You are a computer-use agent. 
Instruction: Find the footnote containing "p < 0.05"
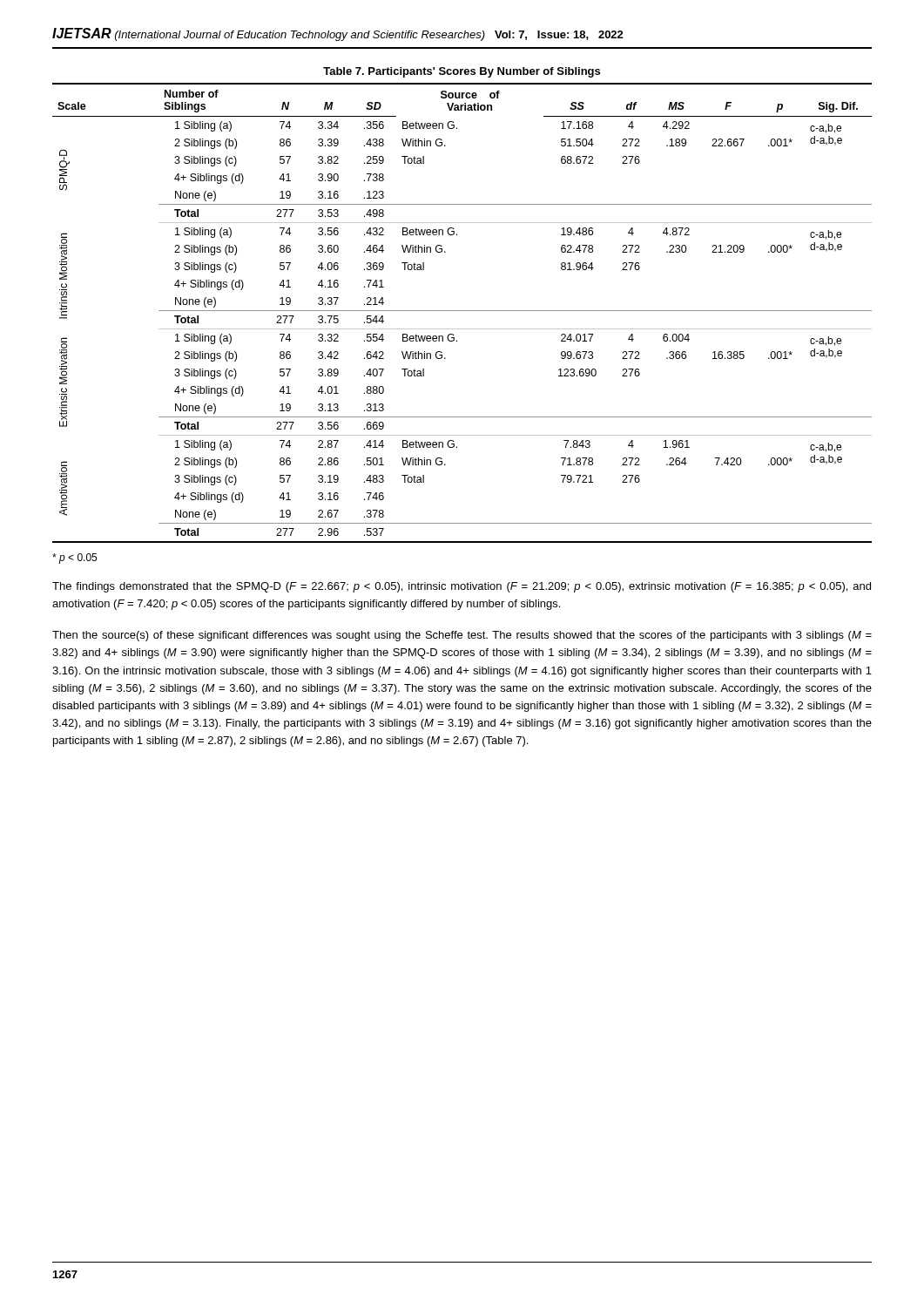click(x=75, y=558)
